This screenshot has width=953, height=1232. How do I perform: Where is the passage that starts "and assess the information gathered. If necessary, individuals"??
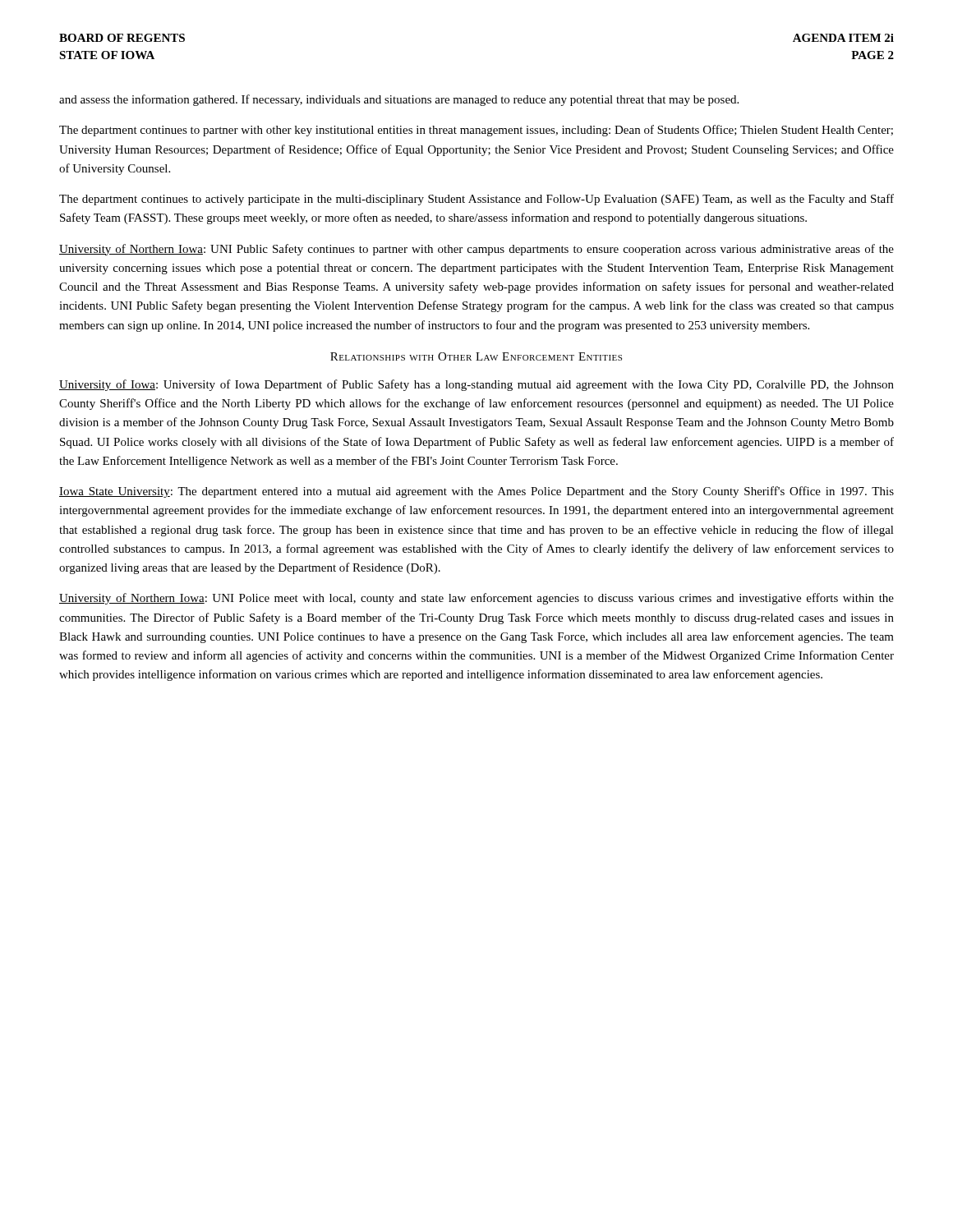[x=399, y=99]
